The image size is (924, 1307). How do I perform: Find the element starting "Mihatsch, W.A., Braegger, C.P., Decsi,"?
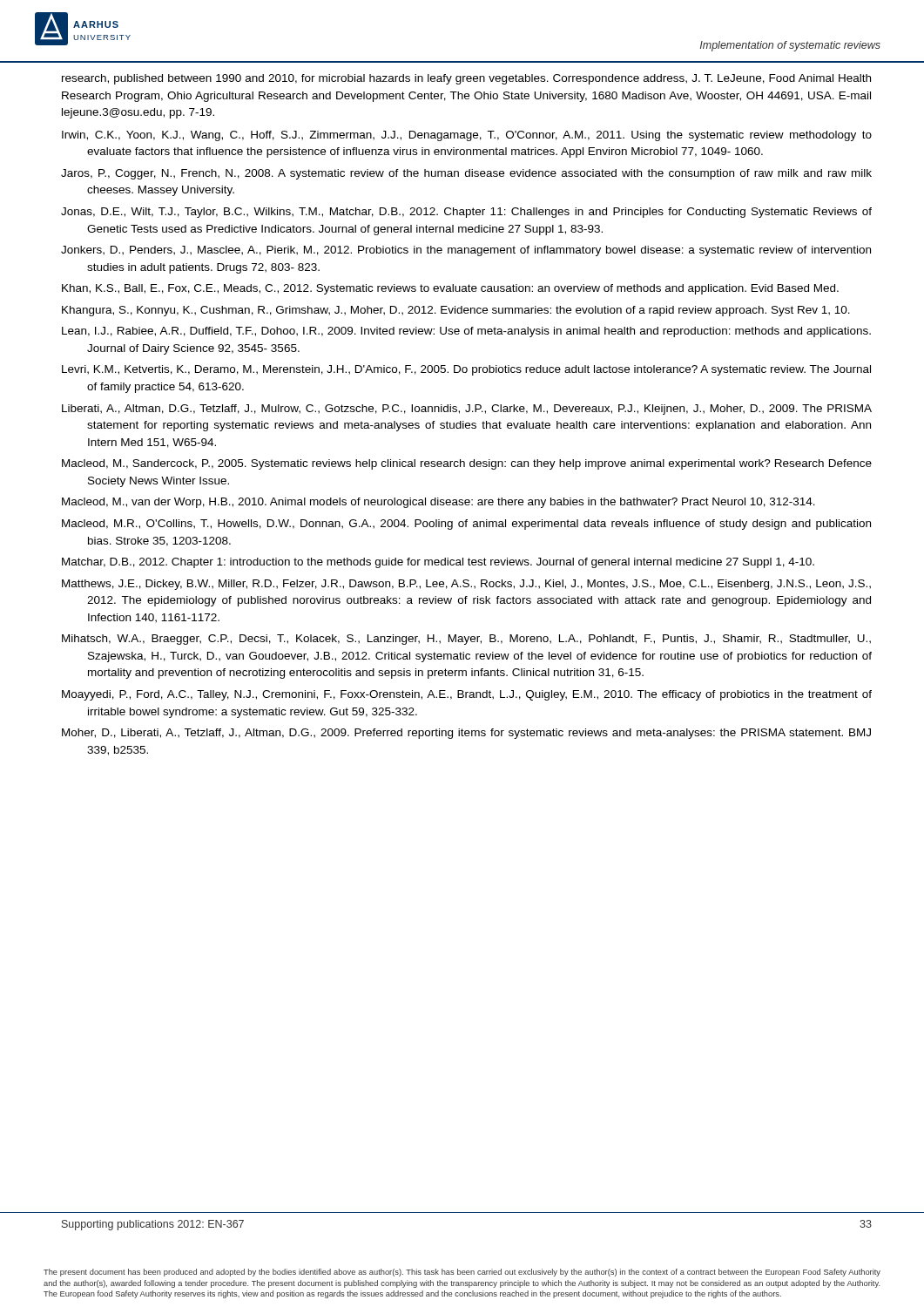[x=466, y=656]
